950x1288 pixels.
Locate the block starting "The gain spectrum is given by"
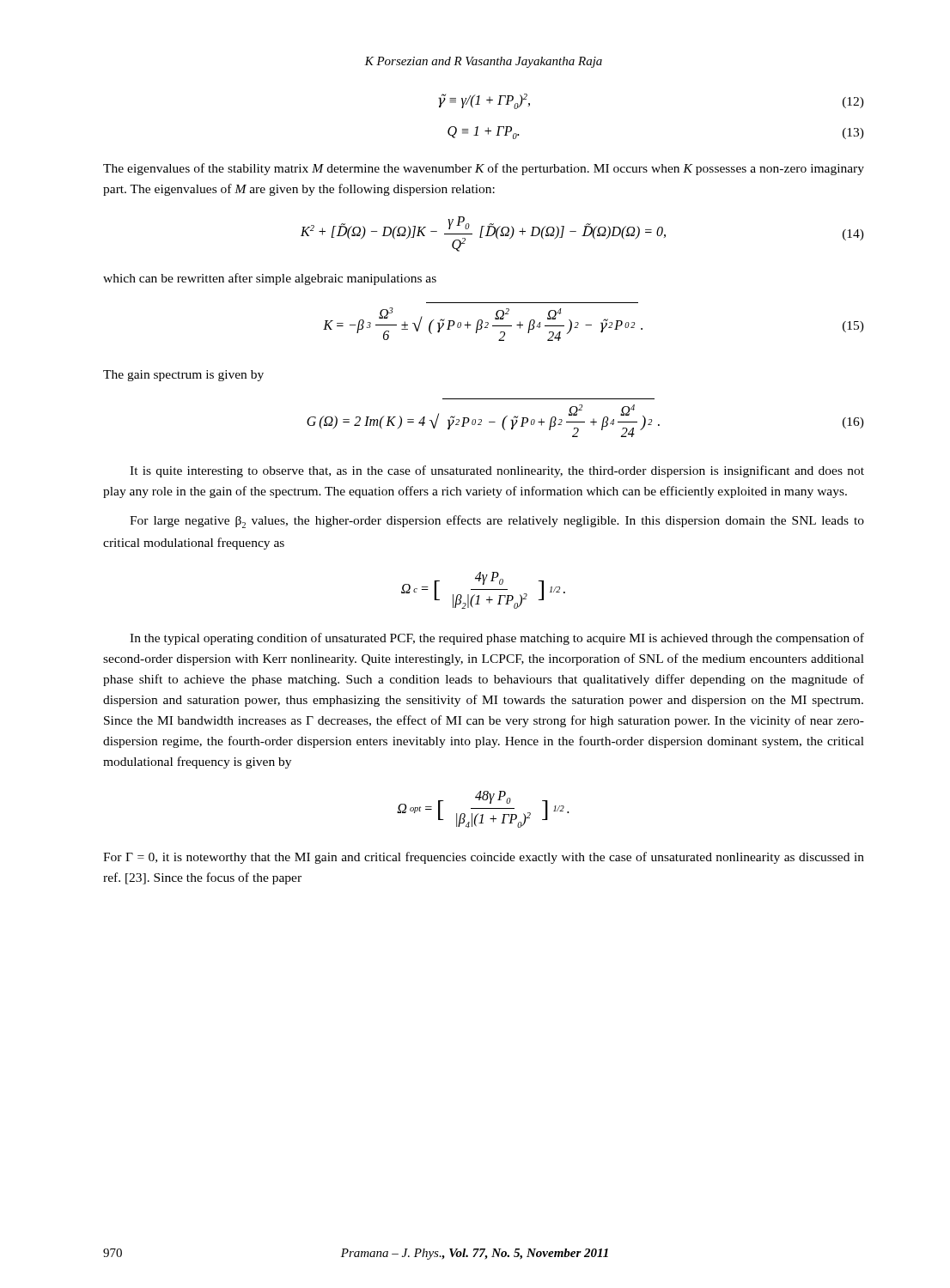pyautogui.click(x=183, y=374)
